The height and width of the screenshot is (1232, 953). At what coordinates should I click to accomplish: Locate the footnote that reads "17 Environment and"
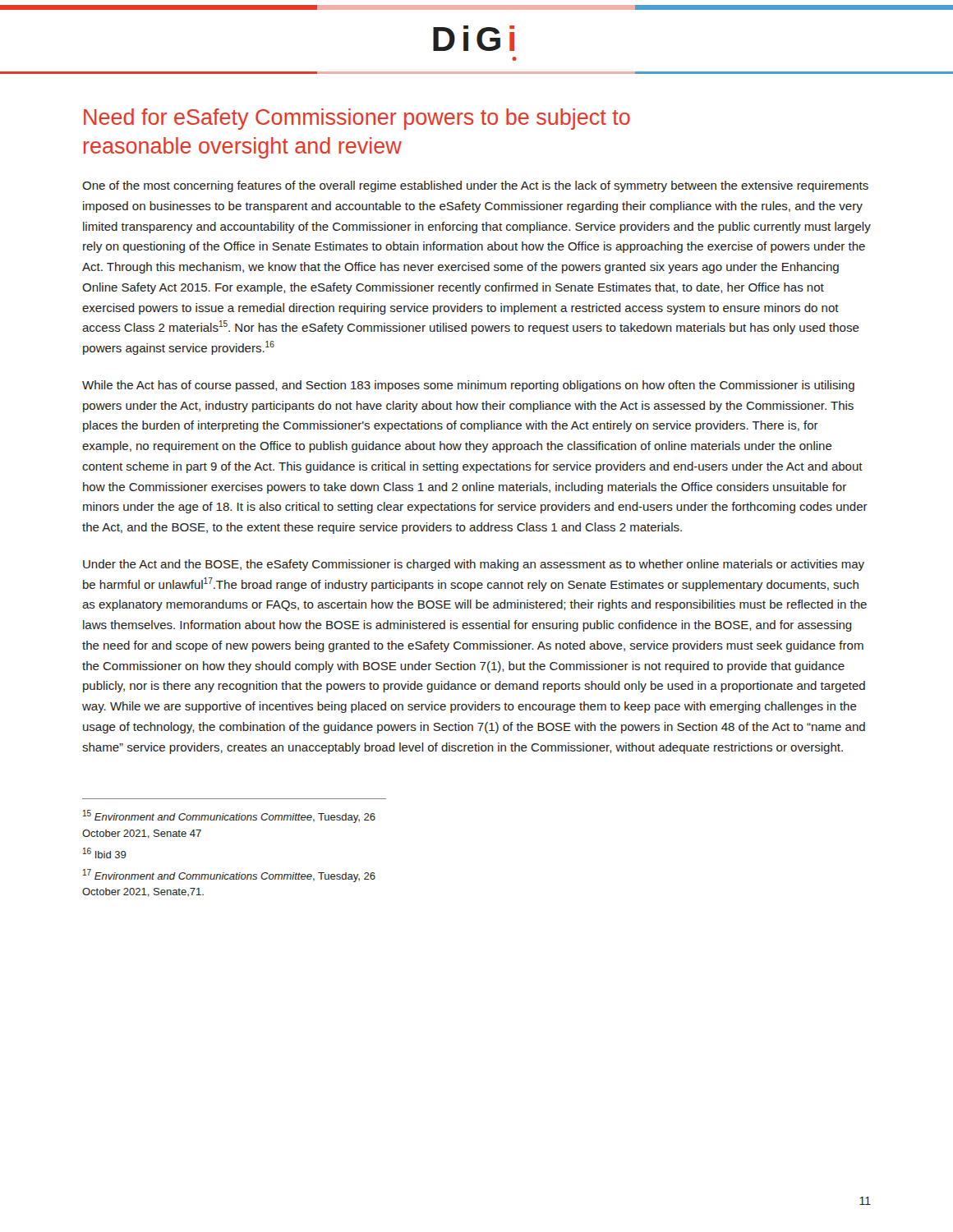pos(229,883)
